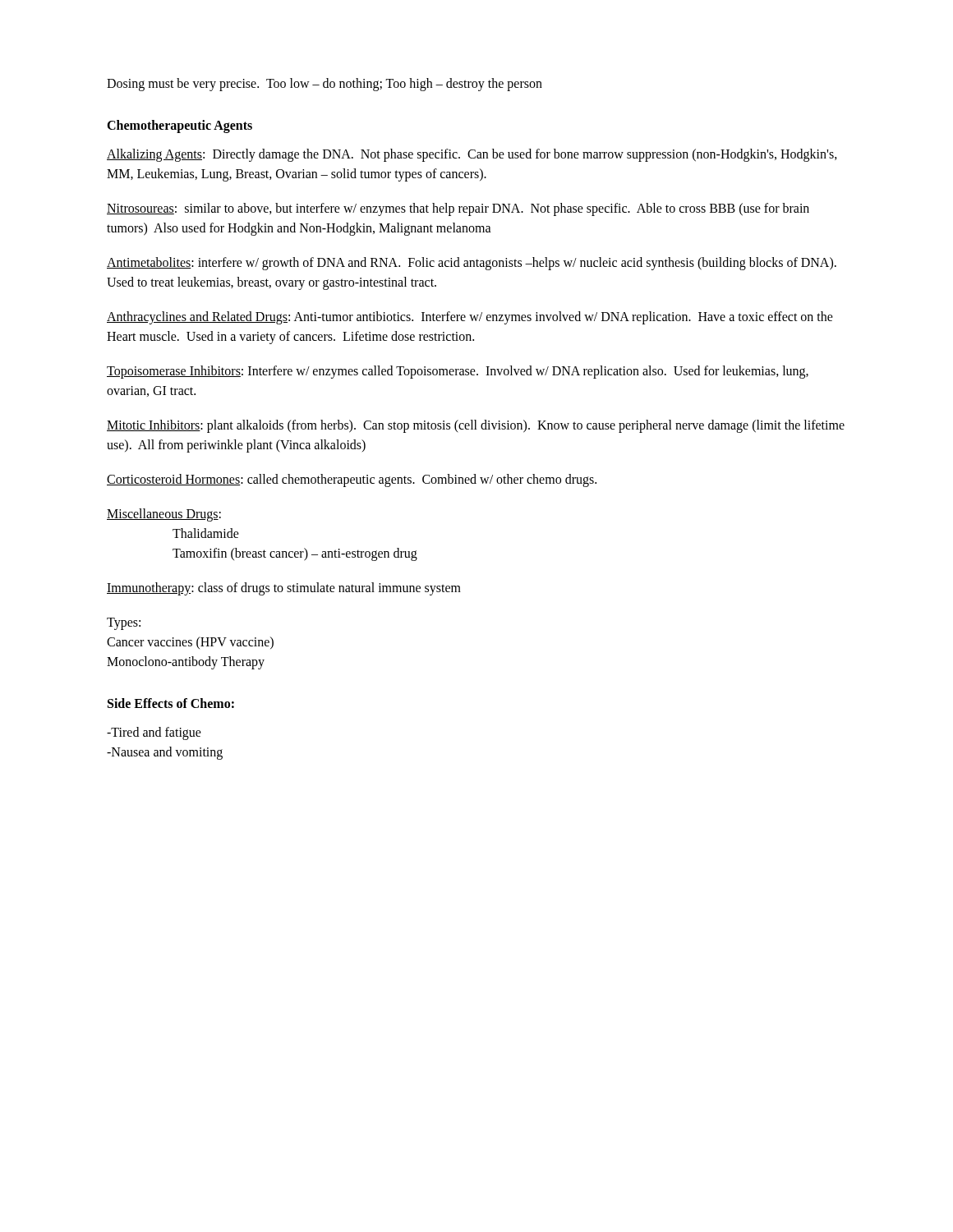Navigate to the region starting "Topoisomerase Inhibitors: Interfere w/ enzymes called Topoisomerase. Involved"
953x1232 pixels.
click(x=458, y=381)
